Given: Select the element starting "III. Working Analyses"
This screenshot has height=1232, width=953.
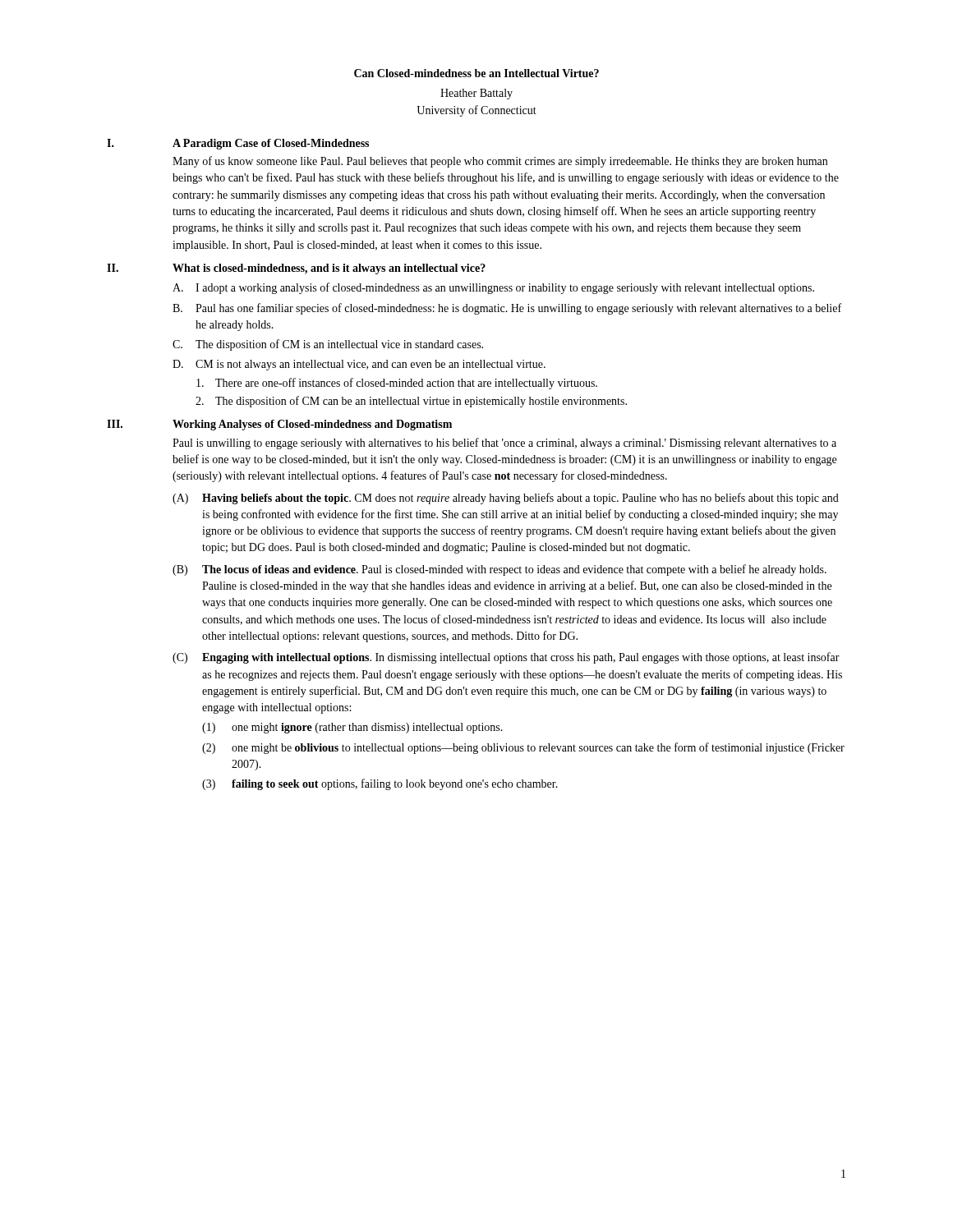Looking at the screenshot, I should [279, 425].
